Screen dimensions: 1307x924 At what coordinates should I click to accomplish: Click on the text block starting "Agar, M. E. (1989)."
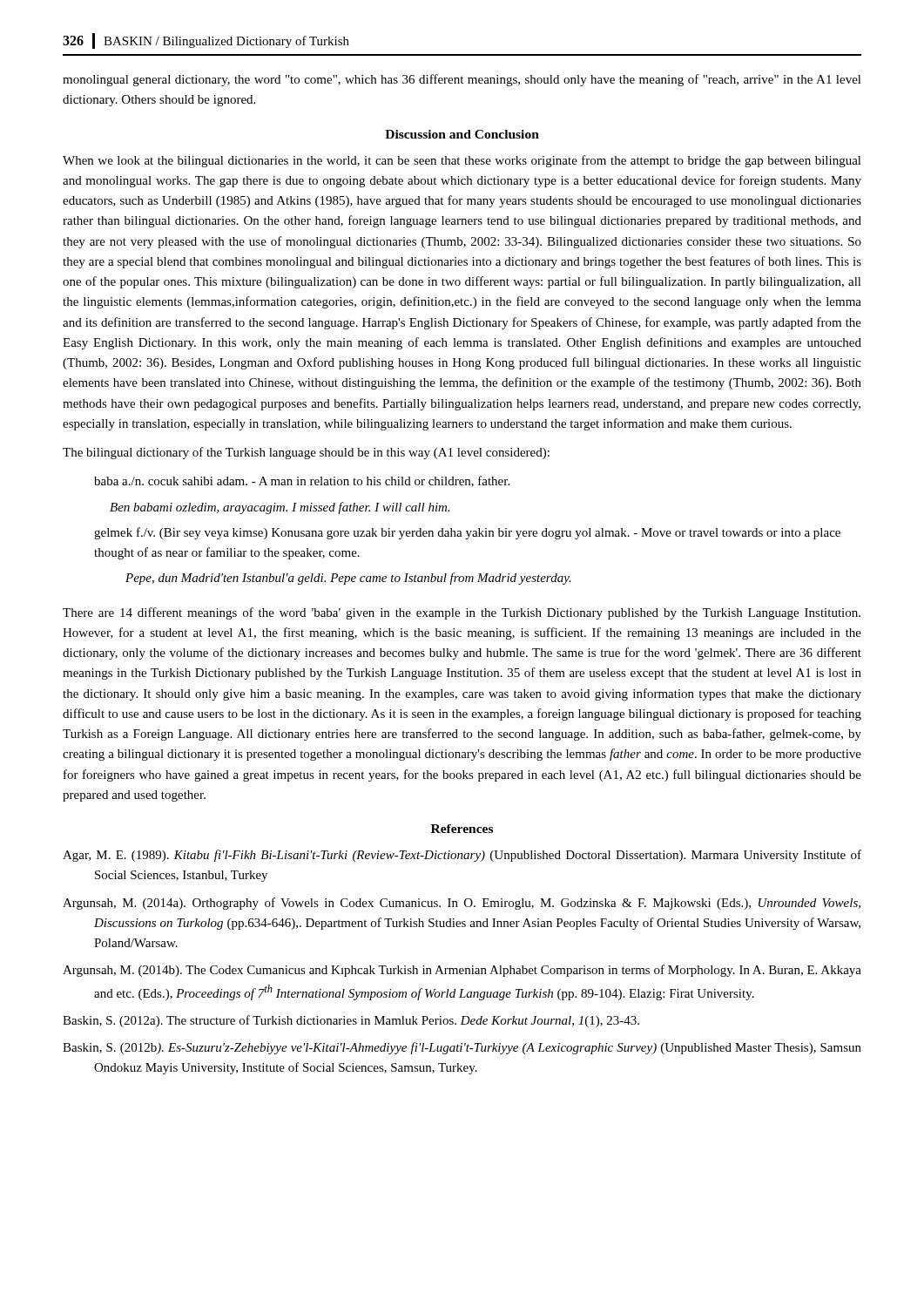click(462, 865)
